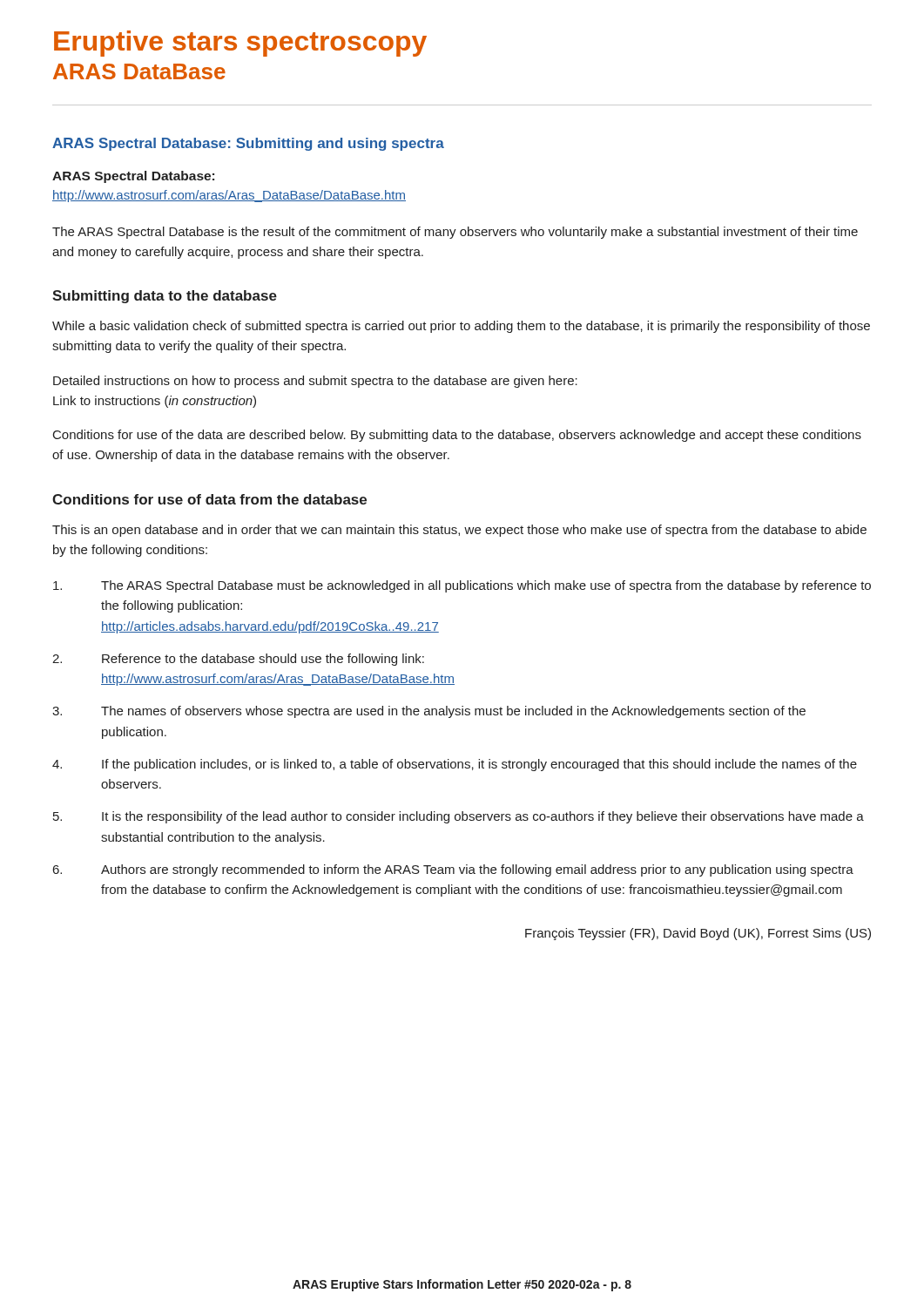
Task: Point to the block beginning "The ARAS Spectral Database must be acknowledged"
Action: (462, 586)
